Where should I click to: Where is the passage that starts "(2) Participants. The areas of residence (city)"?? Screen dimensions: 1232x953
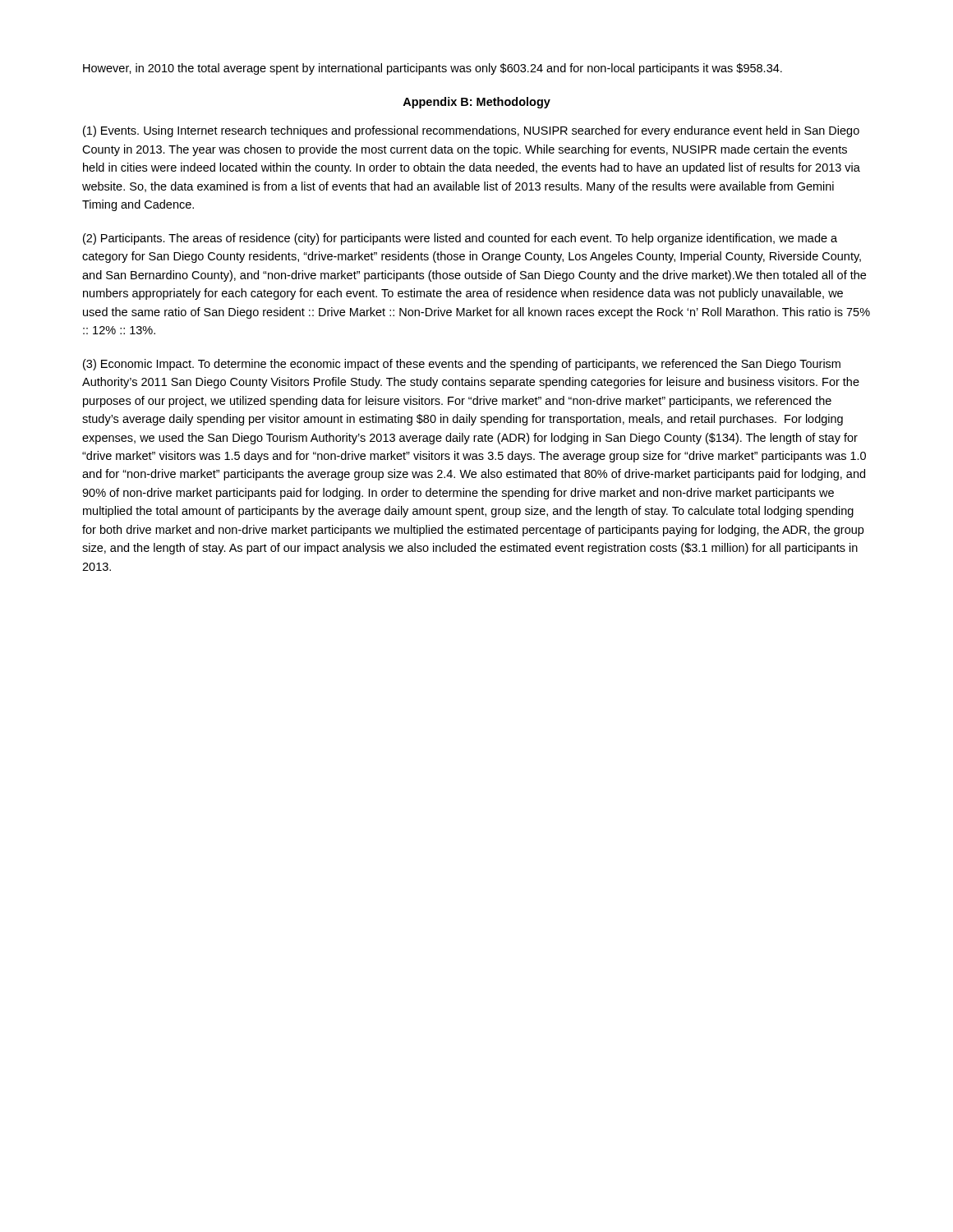point(476,284)
